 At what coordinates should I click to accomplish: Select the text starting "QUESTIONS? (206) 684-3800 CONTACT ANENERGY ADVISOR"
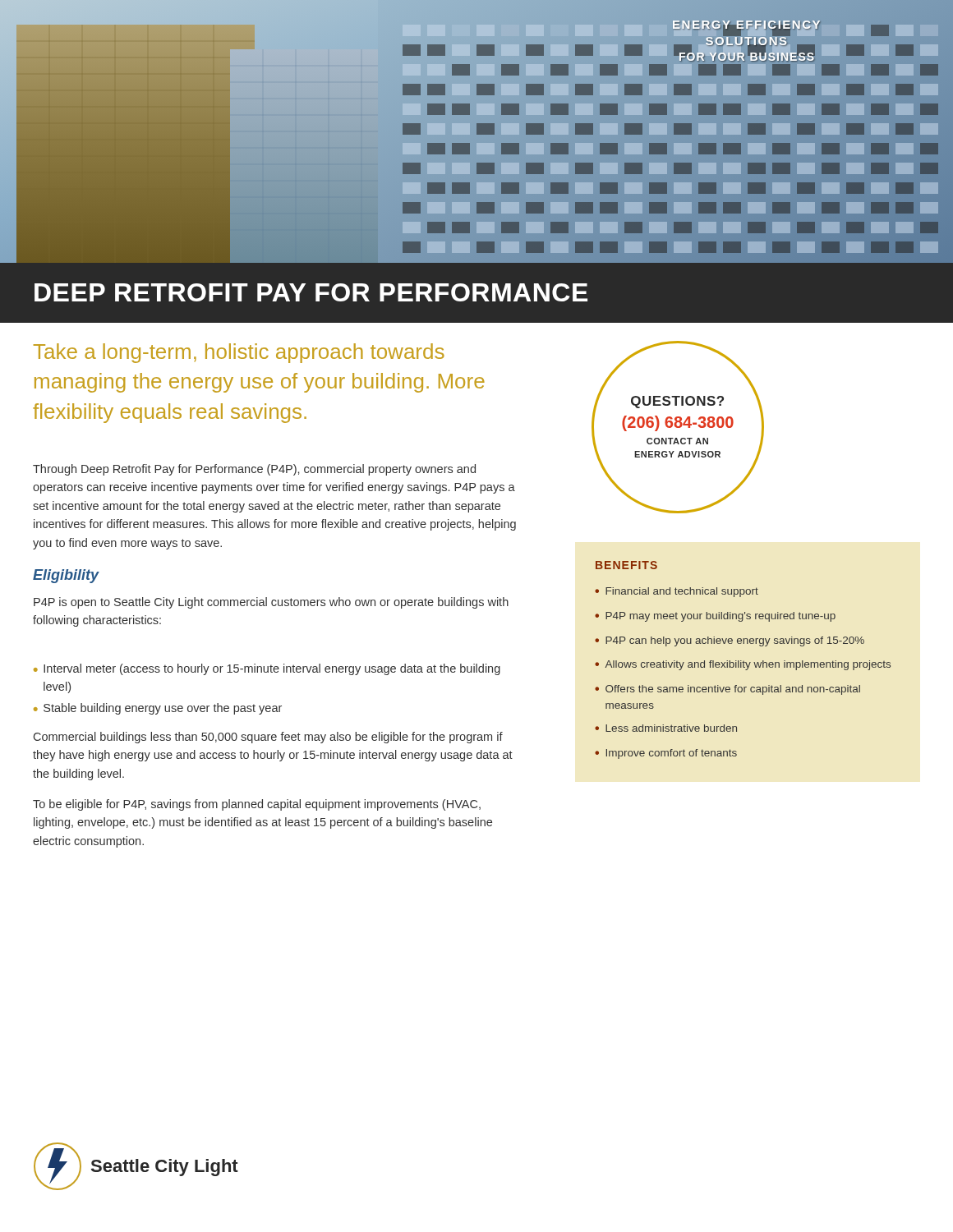point(678,427)
